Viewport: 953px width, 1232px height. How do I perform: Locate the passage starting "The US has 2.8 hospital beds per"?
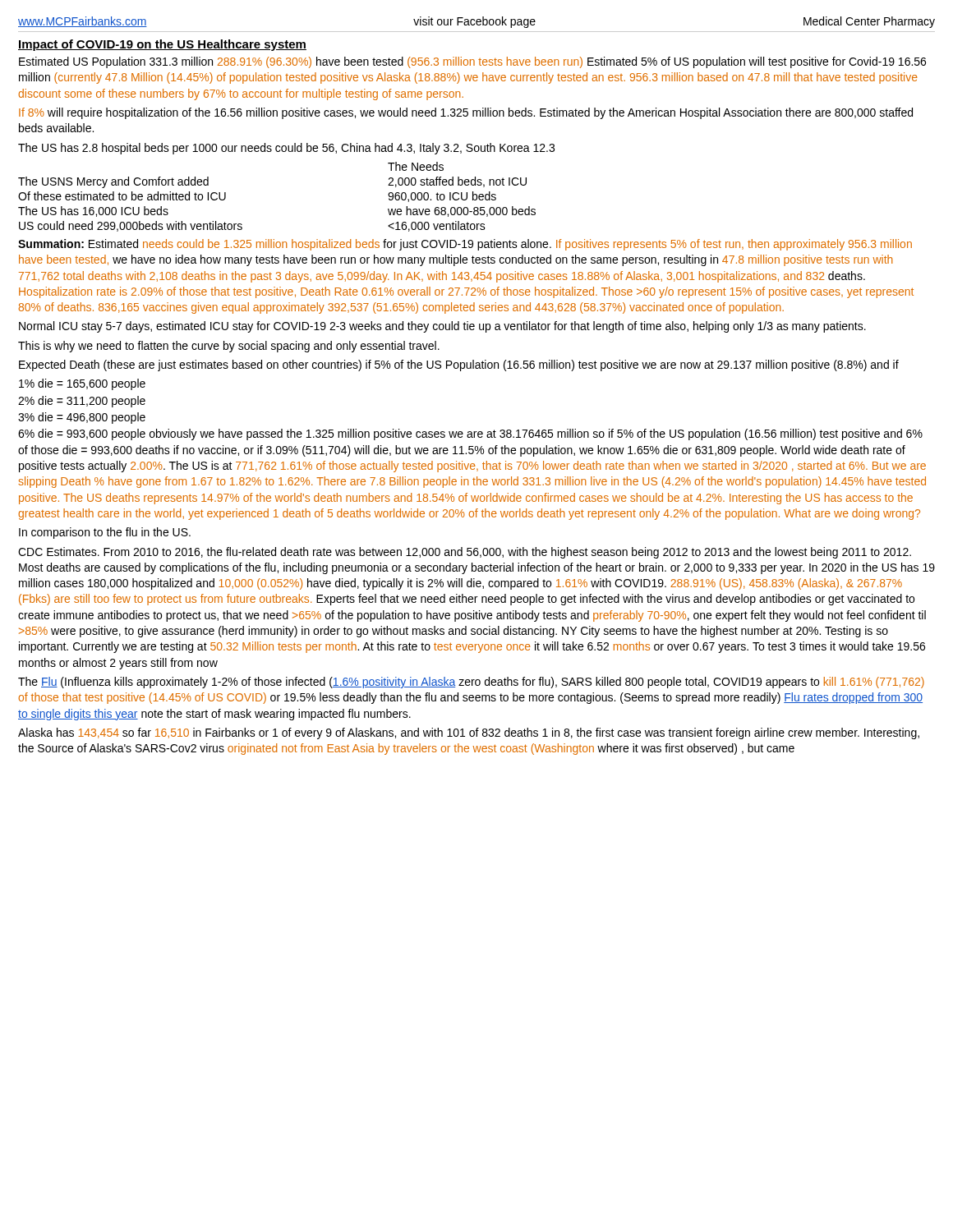(x=287, y=147)
